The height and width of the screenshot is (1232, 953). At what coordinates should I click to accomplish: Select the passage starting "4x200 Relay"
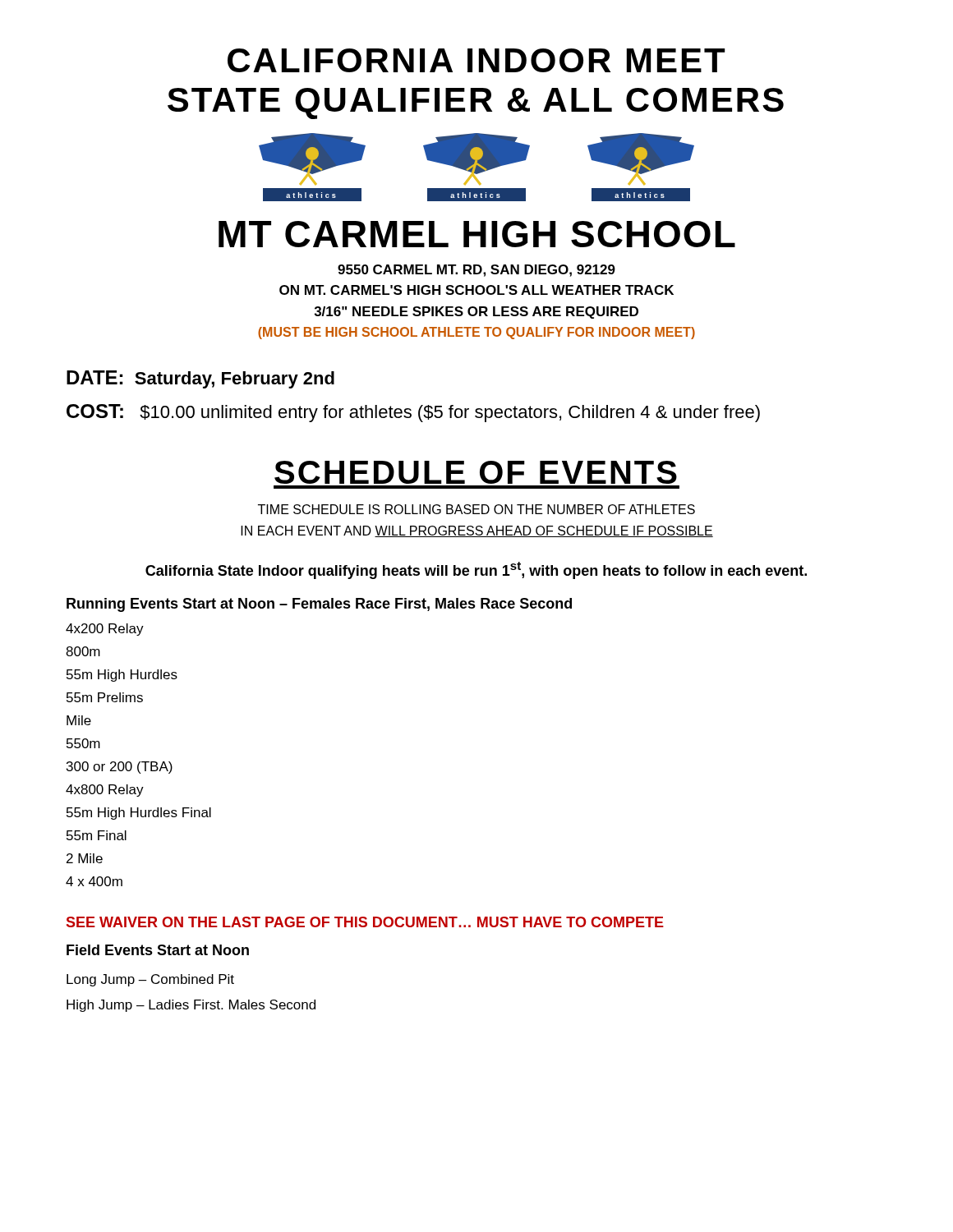click(x=105, y=628)
